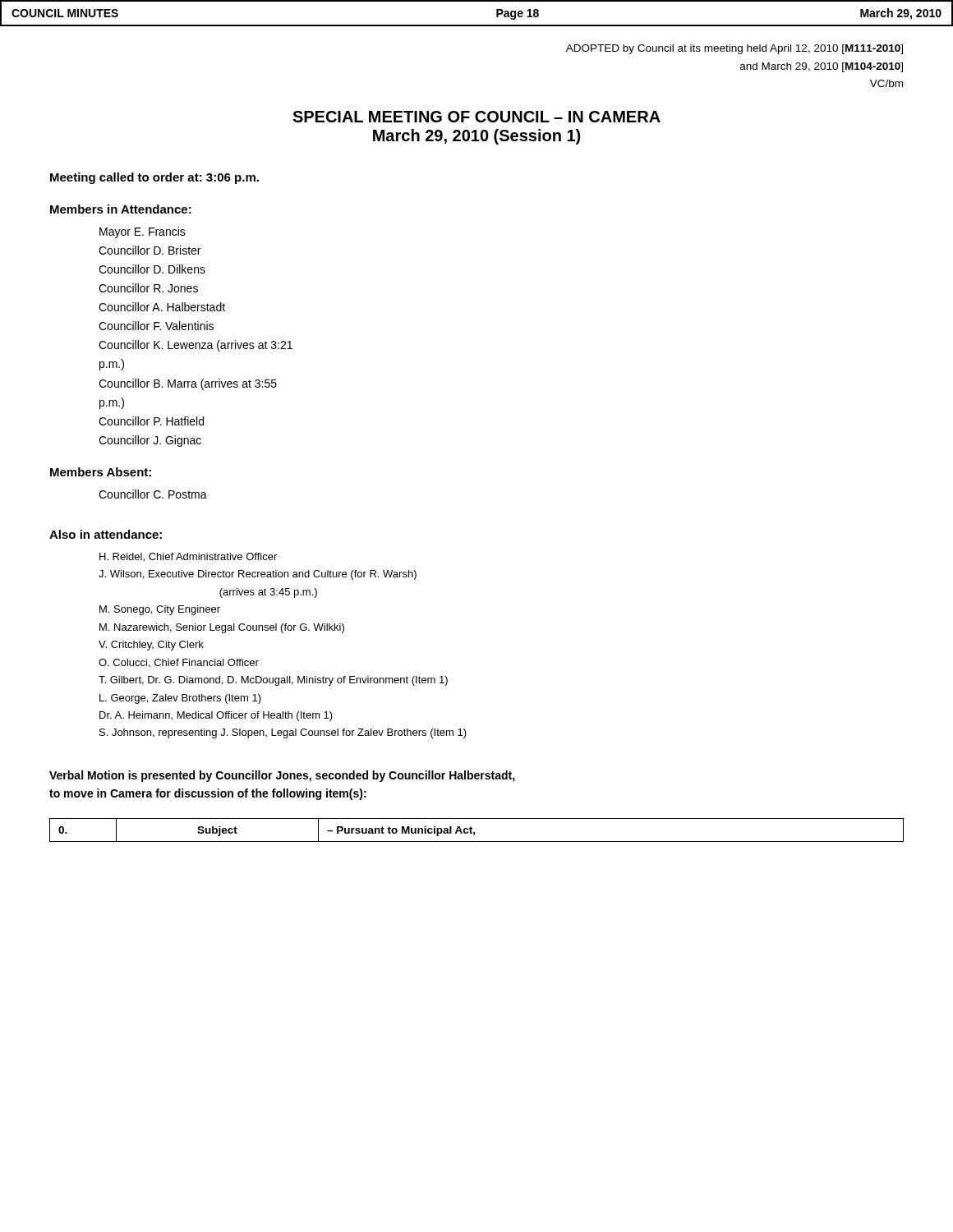The height and width of the screenshot is (1232, 953).
Task: Where is the title that starts "SPECIAL MEETING OF COUNCIL – IN CAMERA"?
Action: click(x=476, y=126)
